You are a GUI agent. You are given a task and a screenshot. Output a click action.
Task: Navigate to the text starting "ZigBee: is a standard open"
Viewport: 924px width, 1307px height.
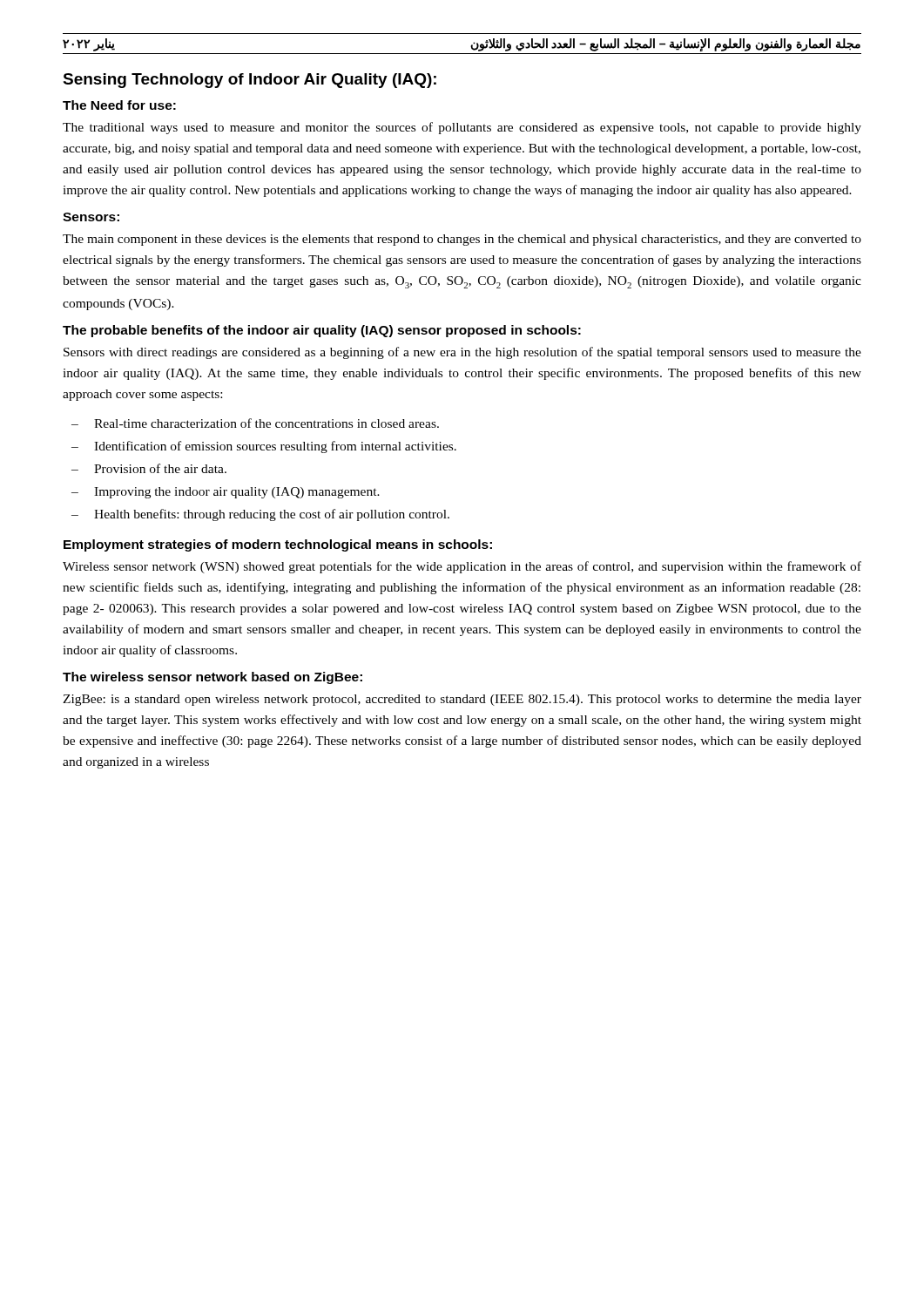[x=462, y=730]
